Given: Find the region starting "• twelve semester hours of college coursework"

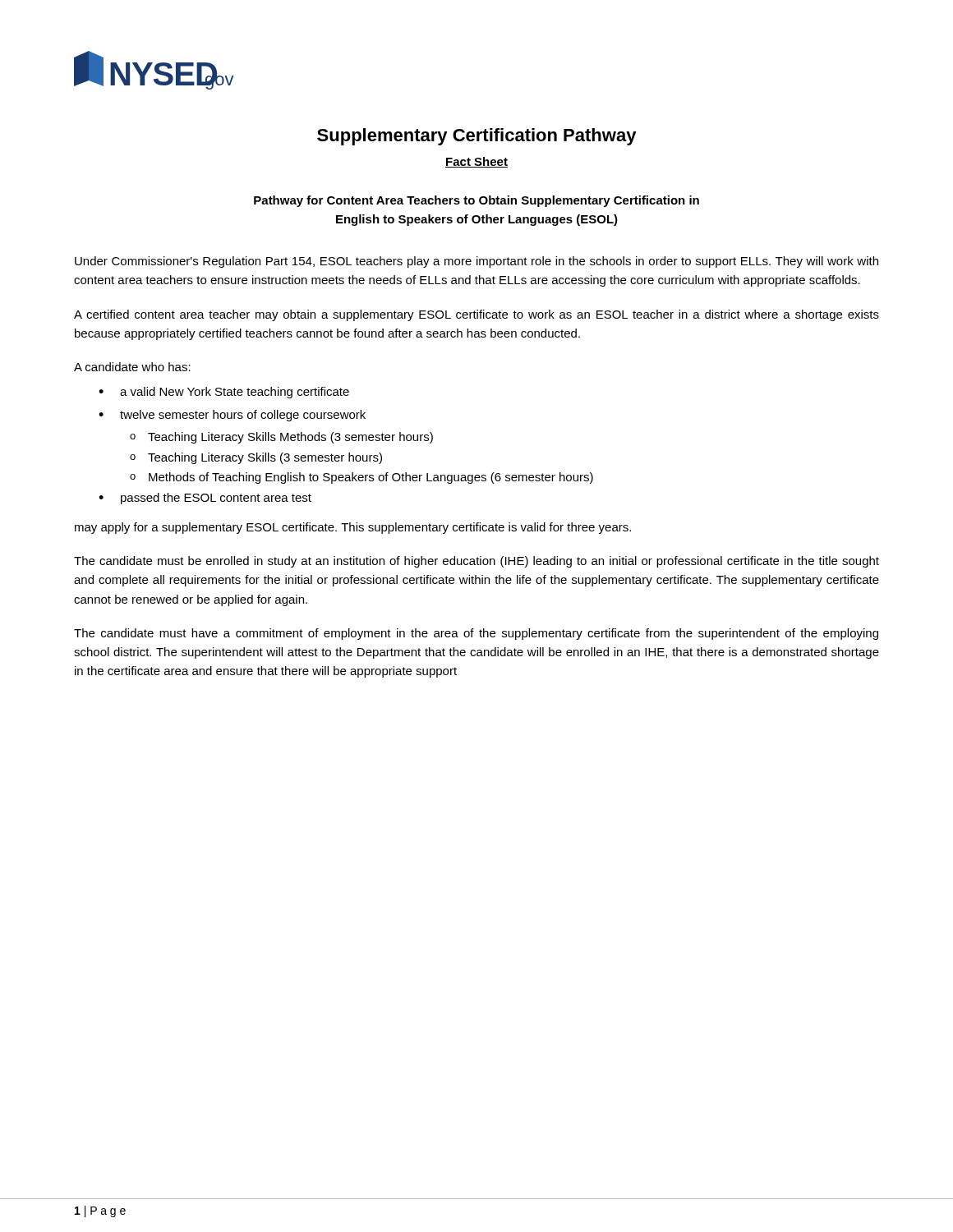Looking at the screenshot, I should tap(232, 415).
